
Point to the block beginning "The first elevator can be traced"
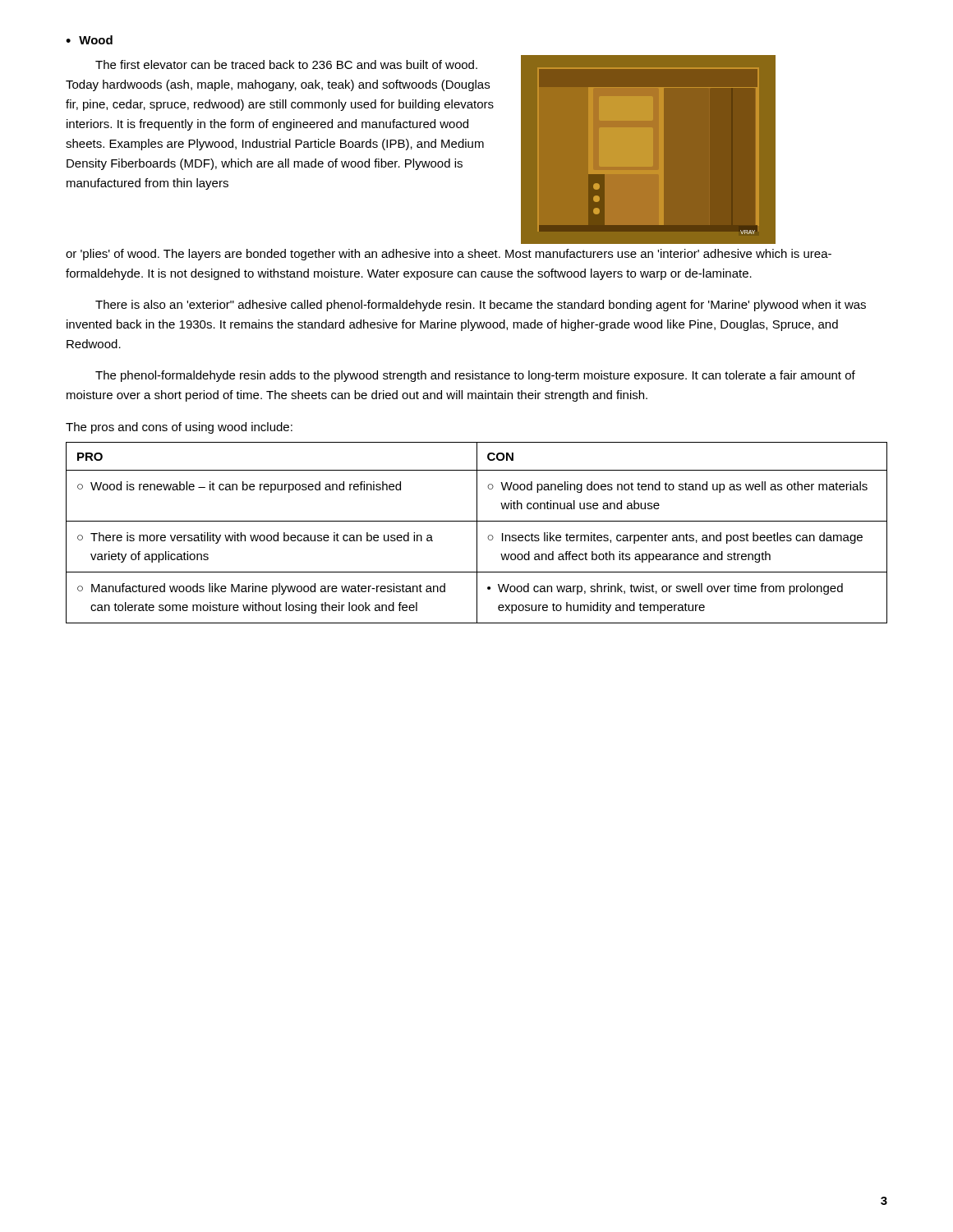point(280,124)
